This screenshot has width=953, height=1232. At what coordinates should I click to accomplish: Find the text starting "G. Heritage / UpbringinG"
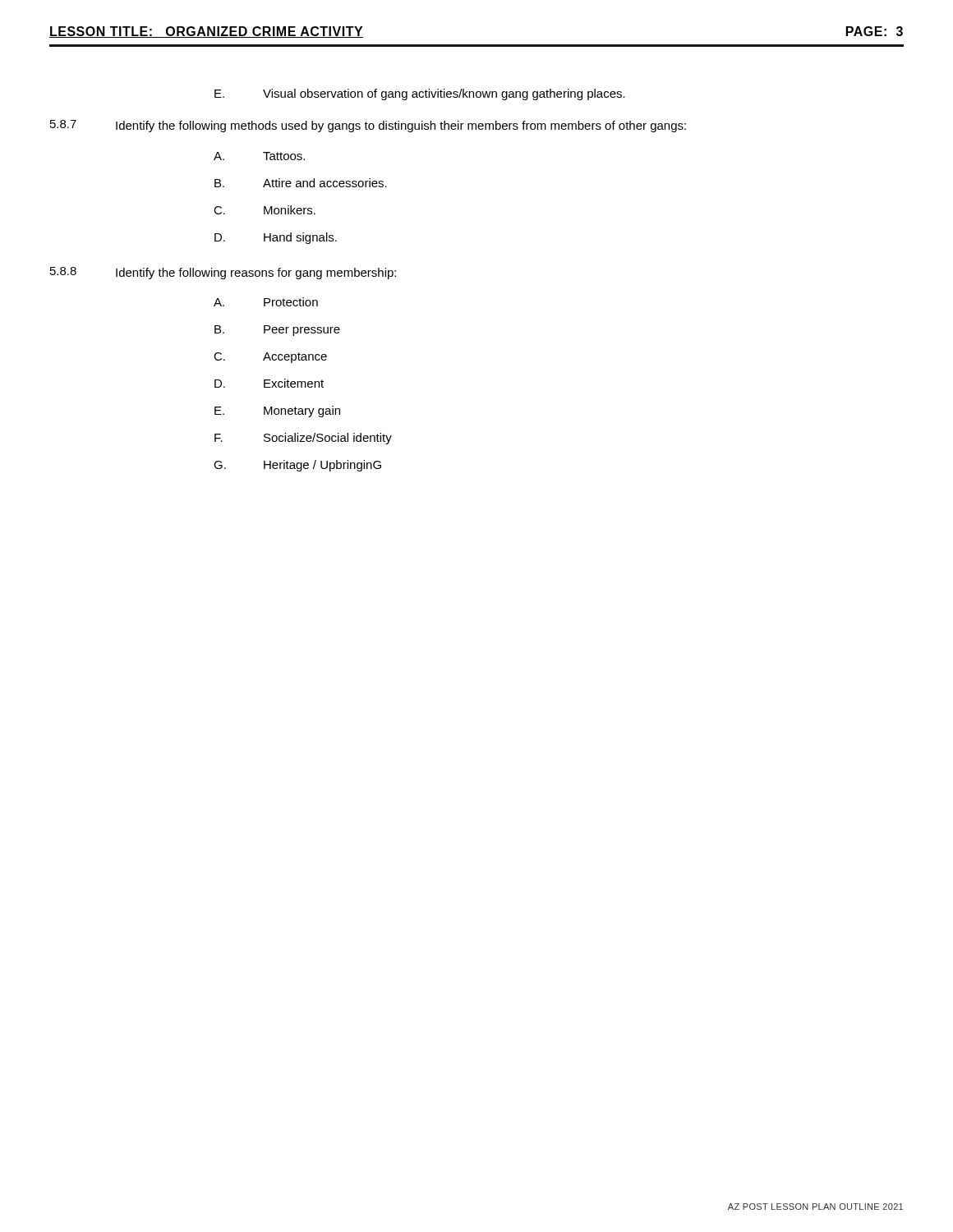[298, 464]
